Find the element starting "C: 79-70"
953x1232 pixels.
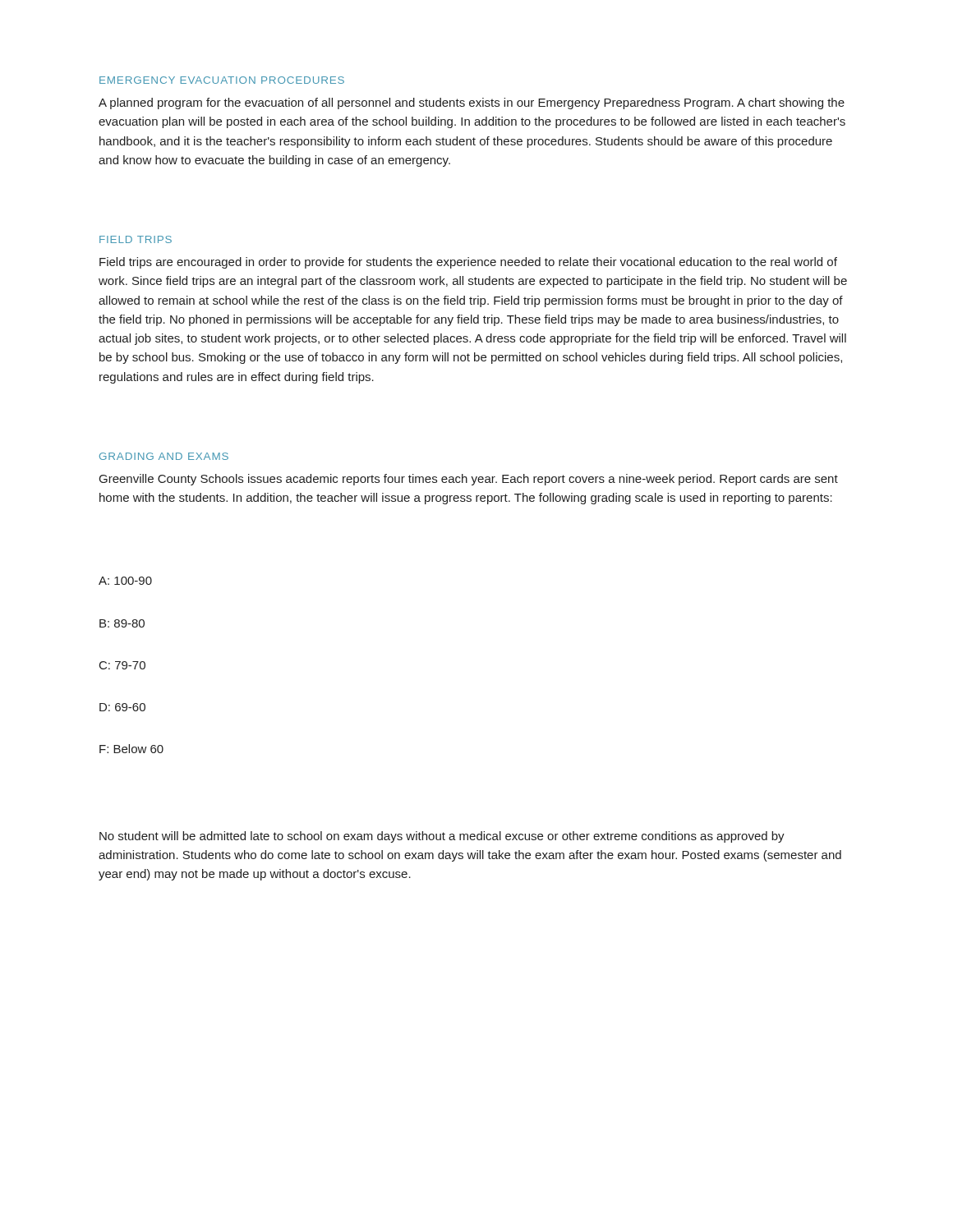pyautogui.click(x=122, y=665)
